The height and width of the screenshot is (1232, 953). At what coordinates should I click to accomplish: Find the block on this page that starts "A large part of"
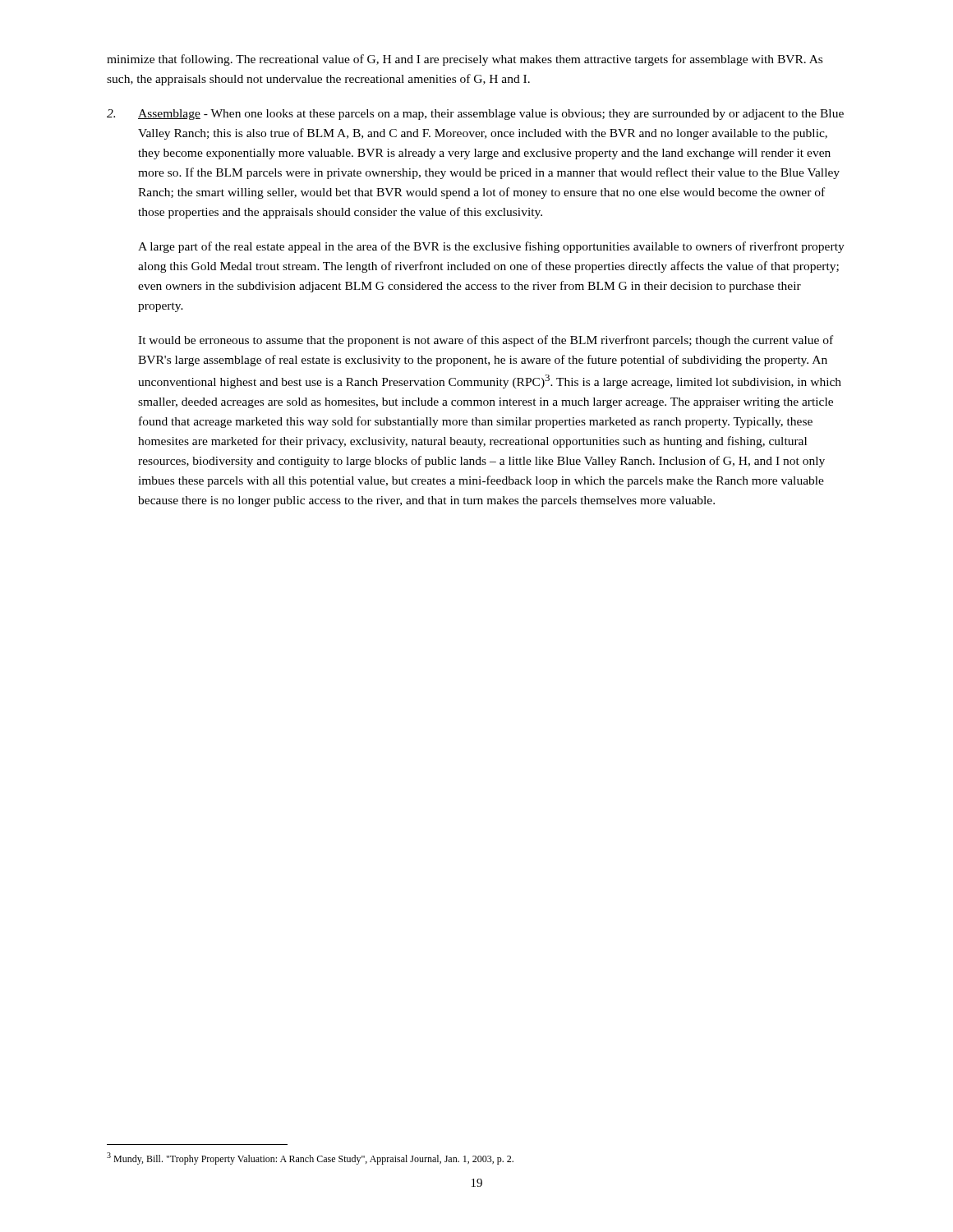tap(491, 276)
